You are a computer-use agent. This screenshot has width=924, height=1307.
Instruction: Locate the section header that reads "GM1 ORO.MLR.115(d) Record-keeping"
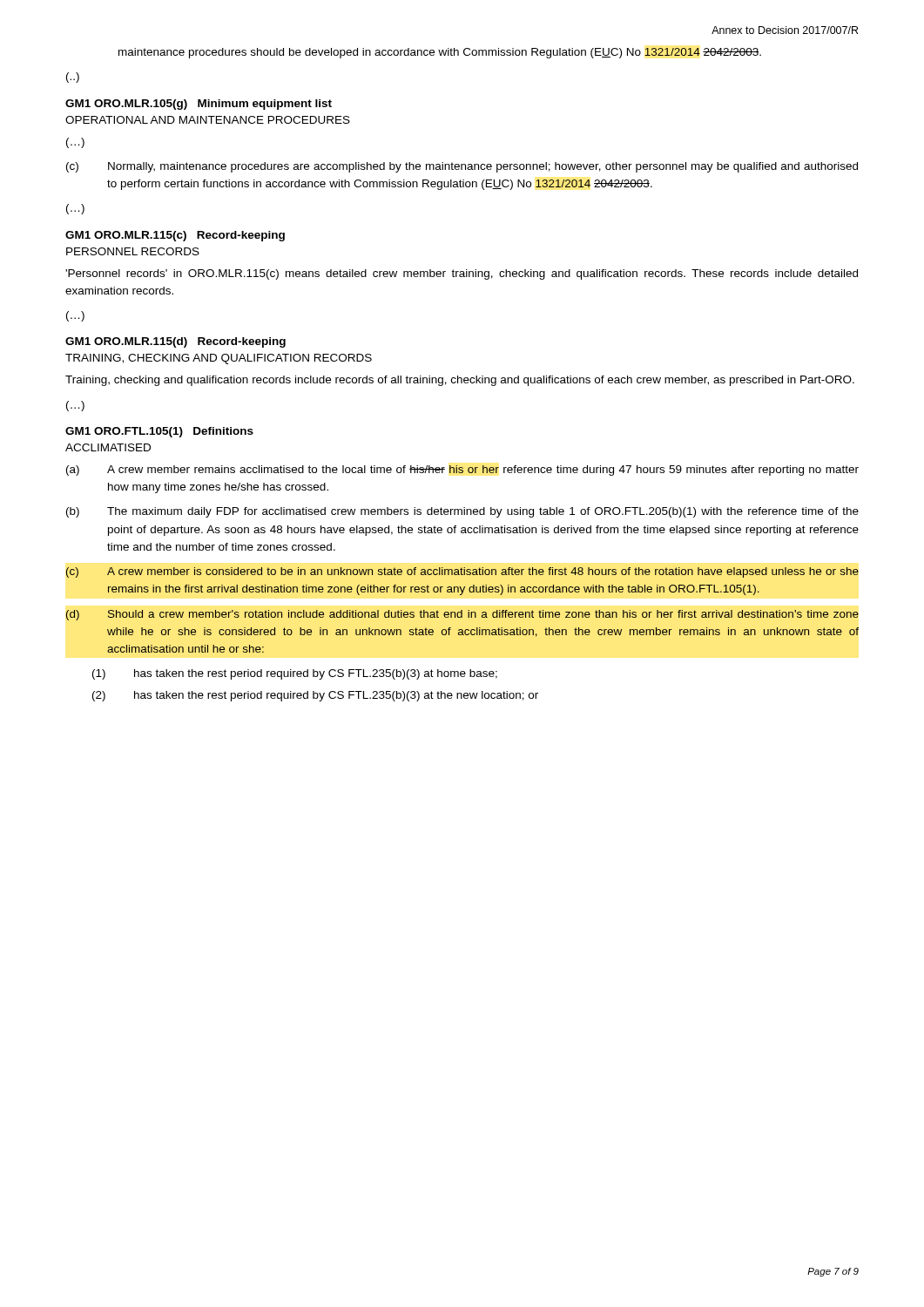pos(176,341)
